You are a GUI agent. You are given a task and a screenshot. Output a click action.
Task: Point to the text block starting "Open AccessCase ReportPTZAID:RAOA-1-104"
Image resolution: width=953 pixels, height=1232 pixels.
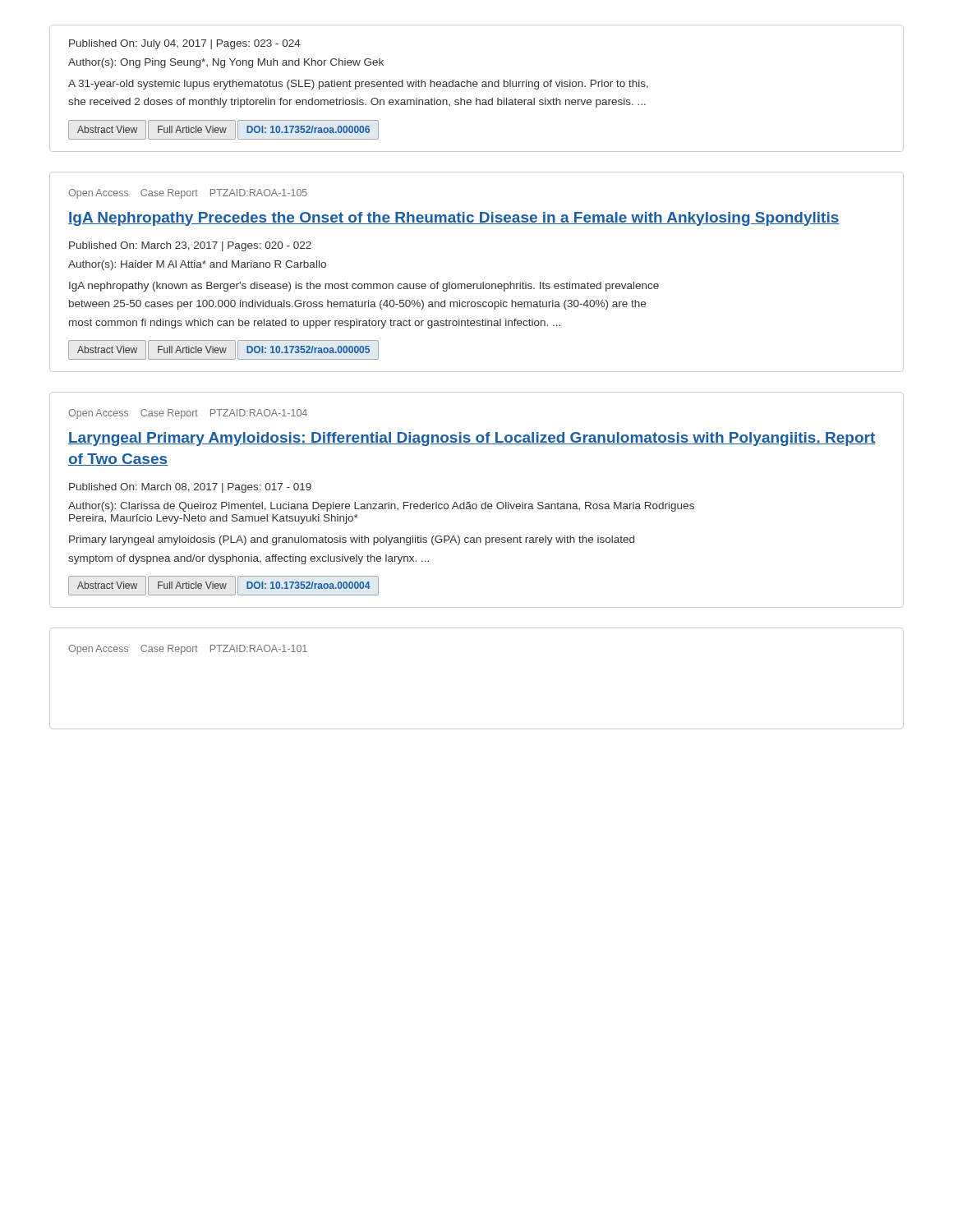pos(188,413)
